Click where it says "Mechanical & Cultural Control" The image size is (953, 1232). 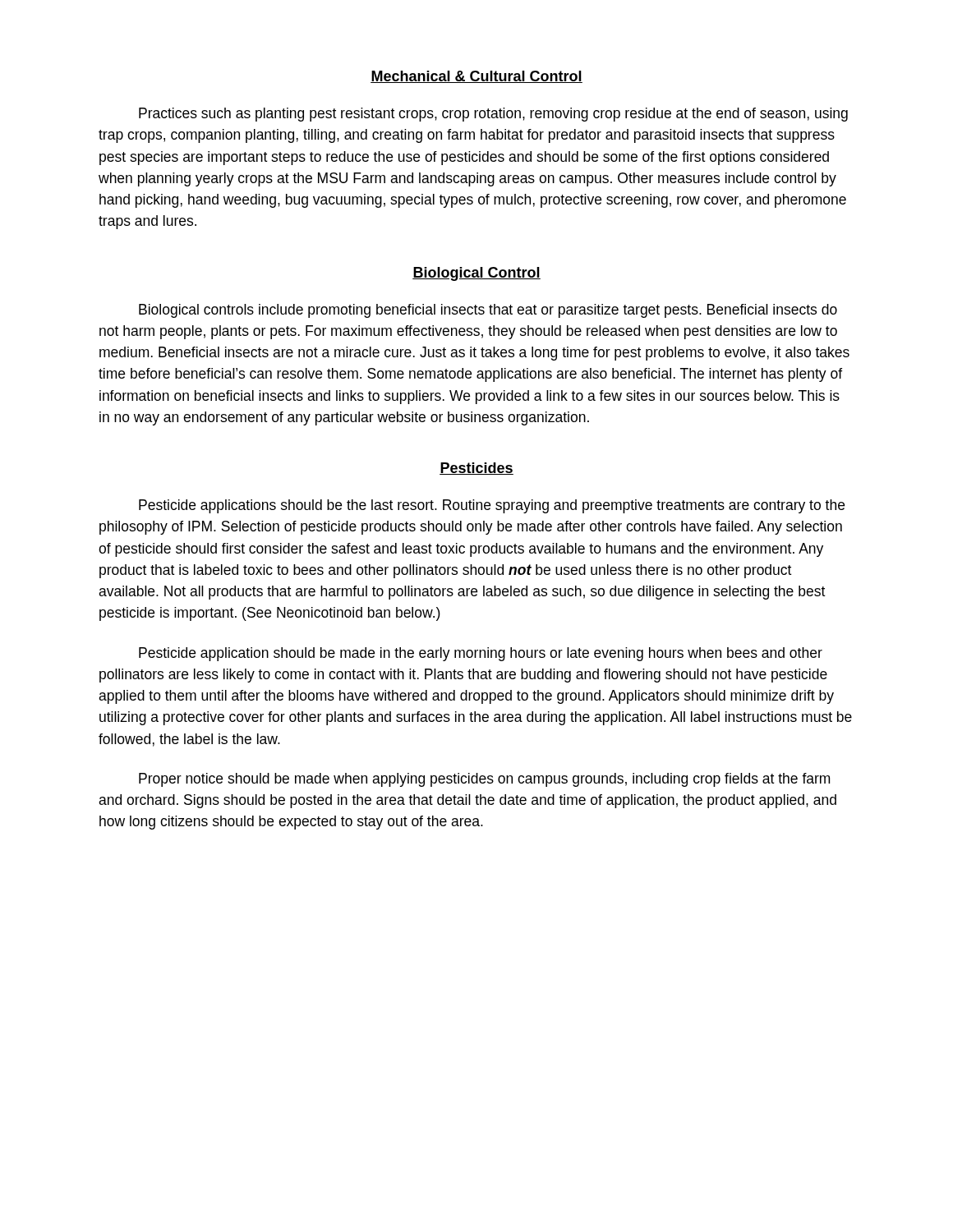tap(476, 76)
